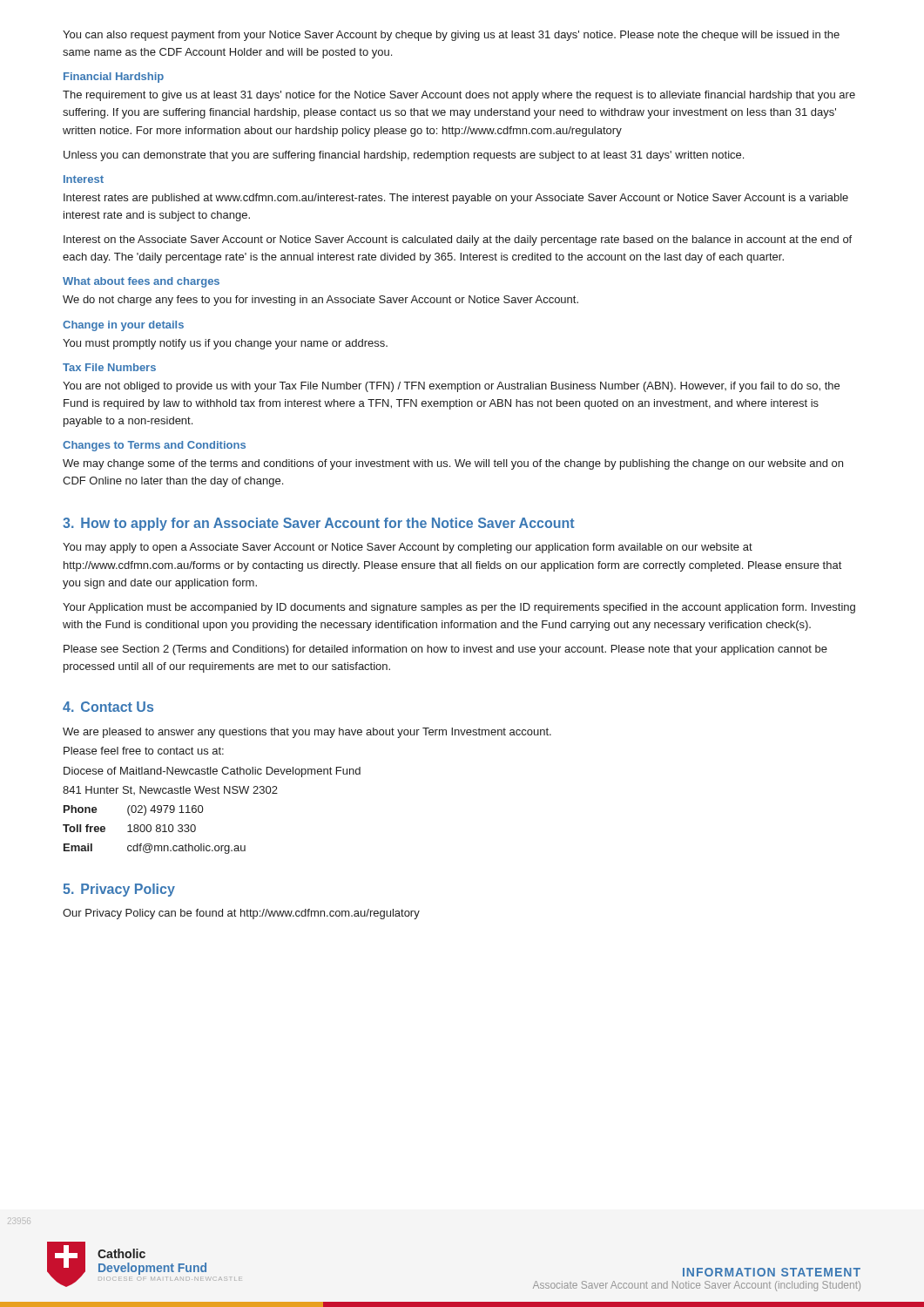Point to the text block starting "Tax File Numbers"
The height and width of the screenshot is (1307, 924).
pyautogui.click(x=109, y=367)
